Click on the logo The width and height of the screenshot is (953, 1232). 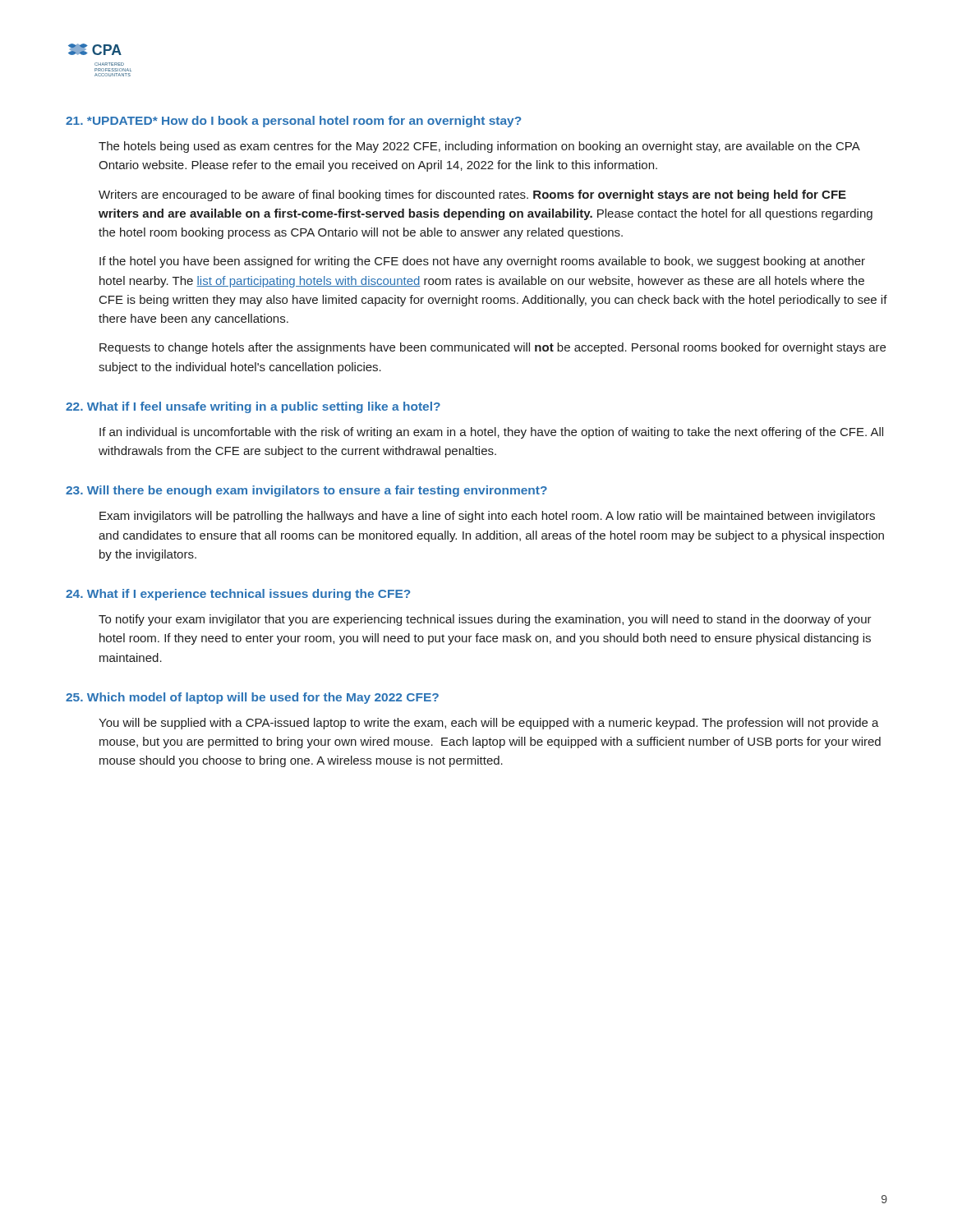pos(123,56)
